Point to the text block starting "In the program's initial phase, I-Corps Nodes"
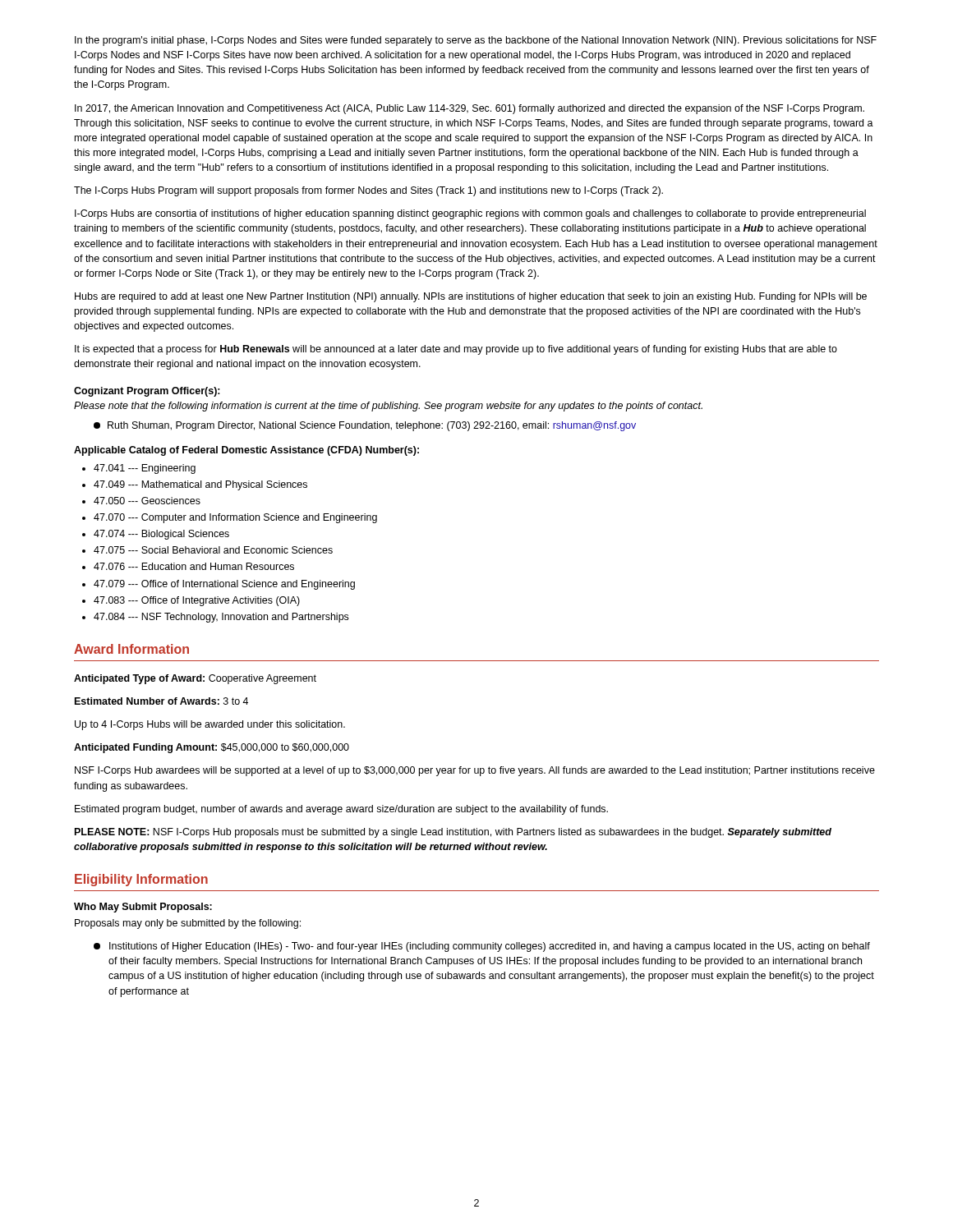 (475, 63)
